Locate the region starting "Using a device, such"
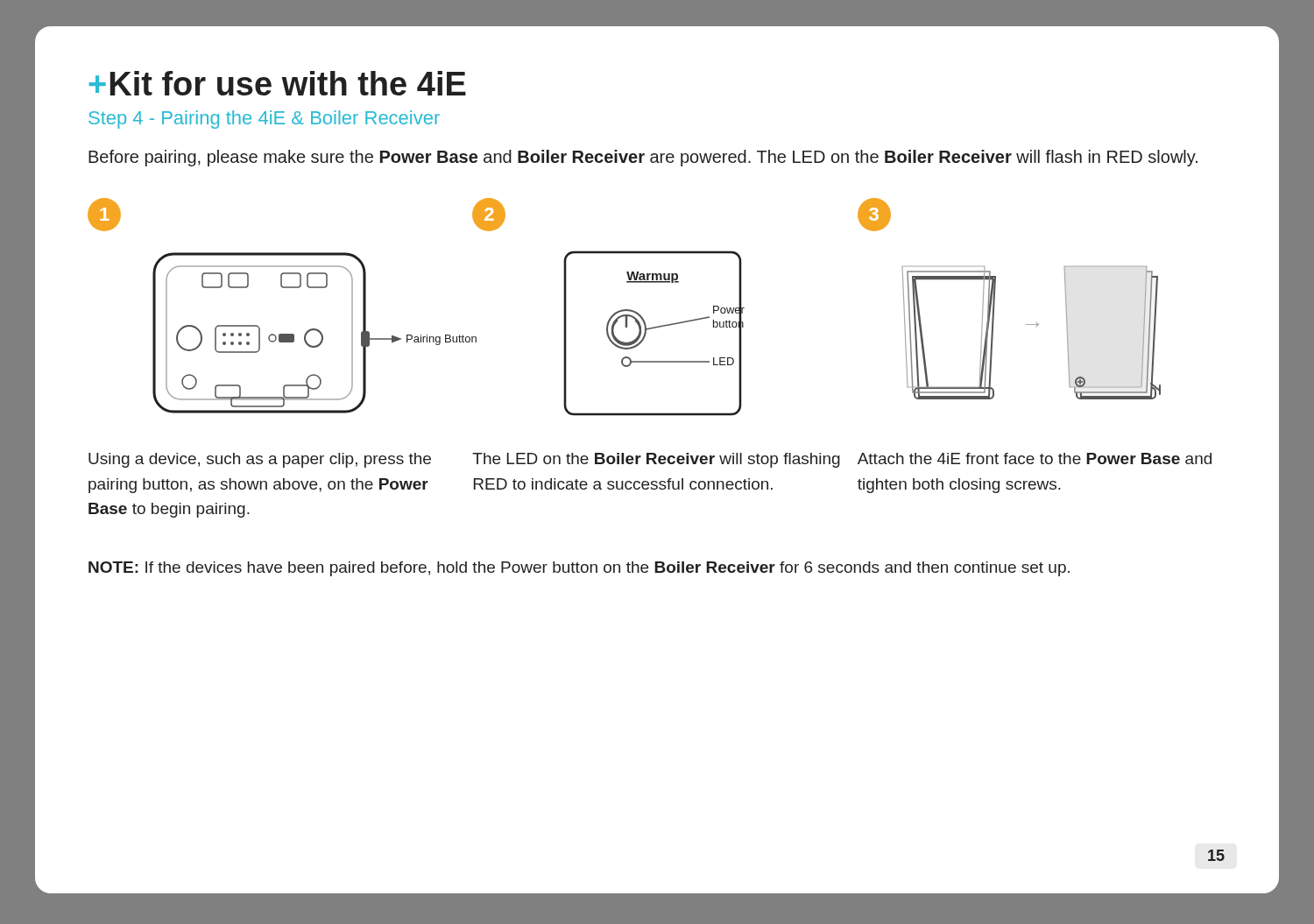This screenshot has height=924, width=1314. (260, 483)
